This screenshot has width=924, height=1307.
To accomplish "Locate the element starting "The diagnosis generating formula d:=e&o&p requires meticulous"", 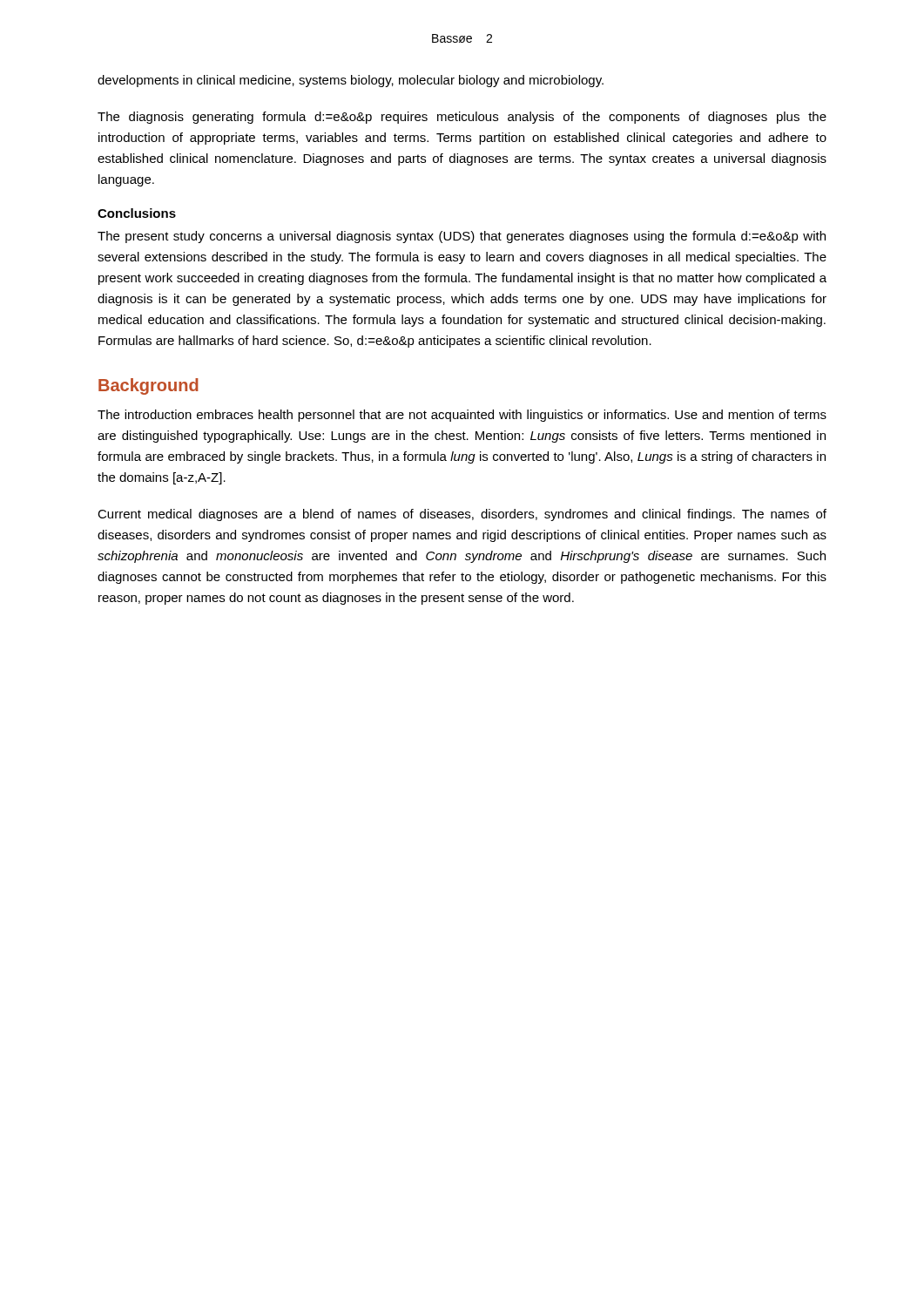I will [462, 148].
